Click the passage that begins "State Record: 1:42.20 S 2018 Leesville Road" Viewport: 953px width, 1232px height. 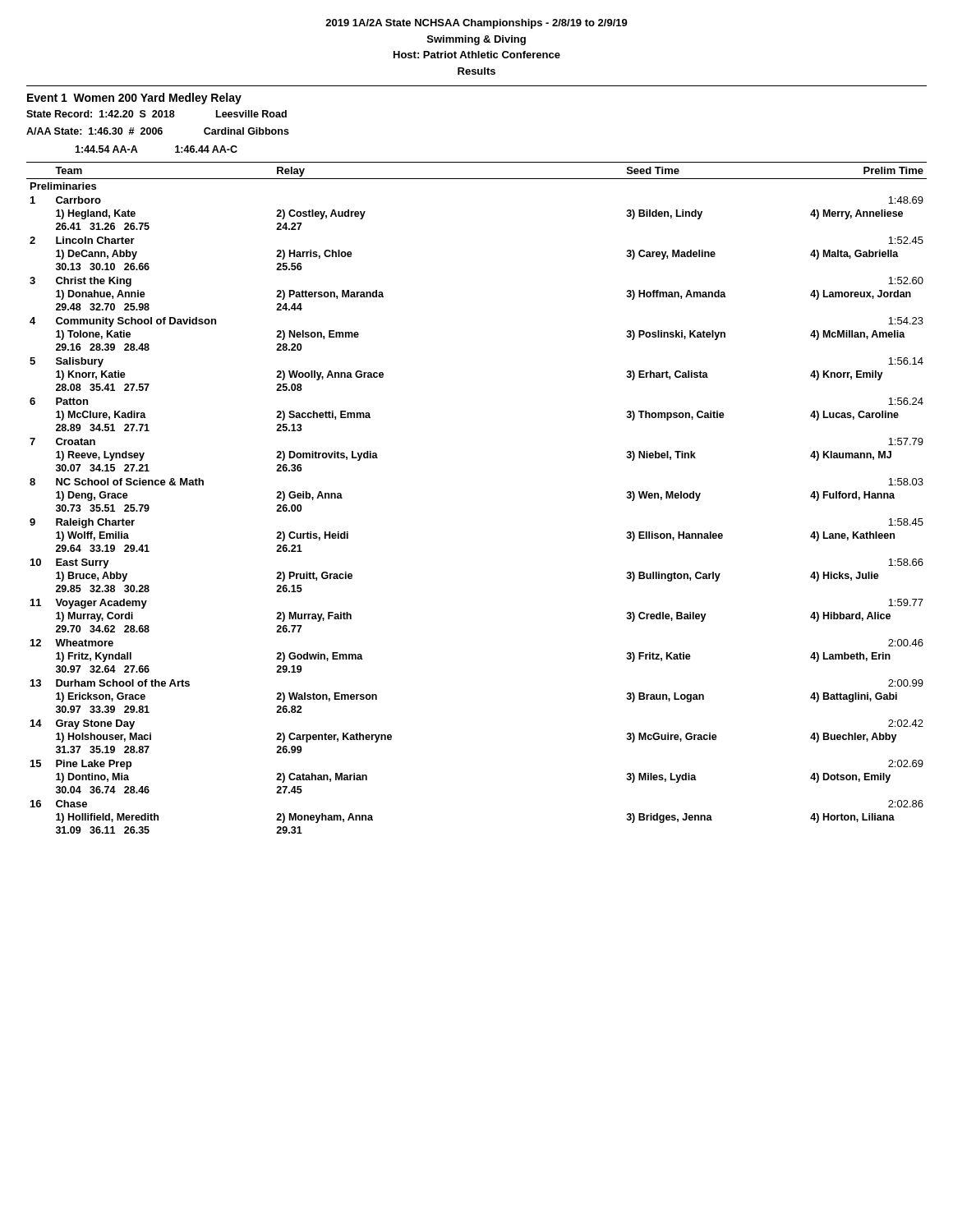[x=157, y=114]
